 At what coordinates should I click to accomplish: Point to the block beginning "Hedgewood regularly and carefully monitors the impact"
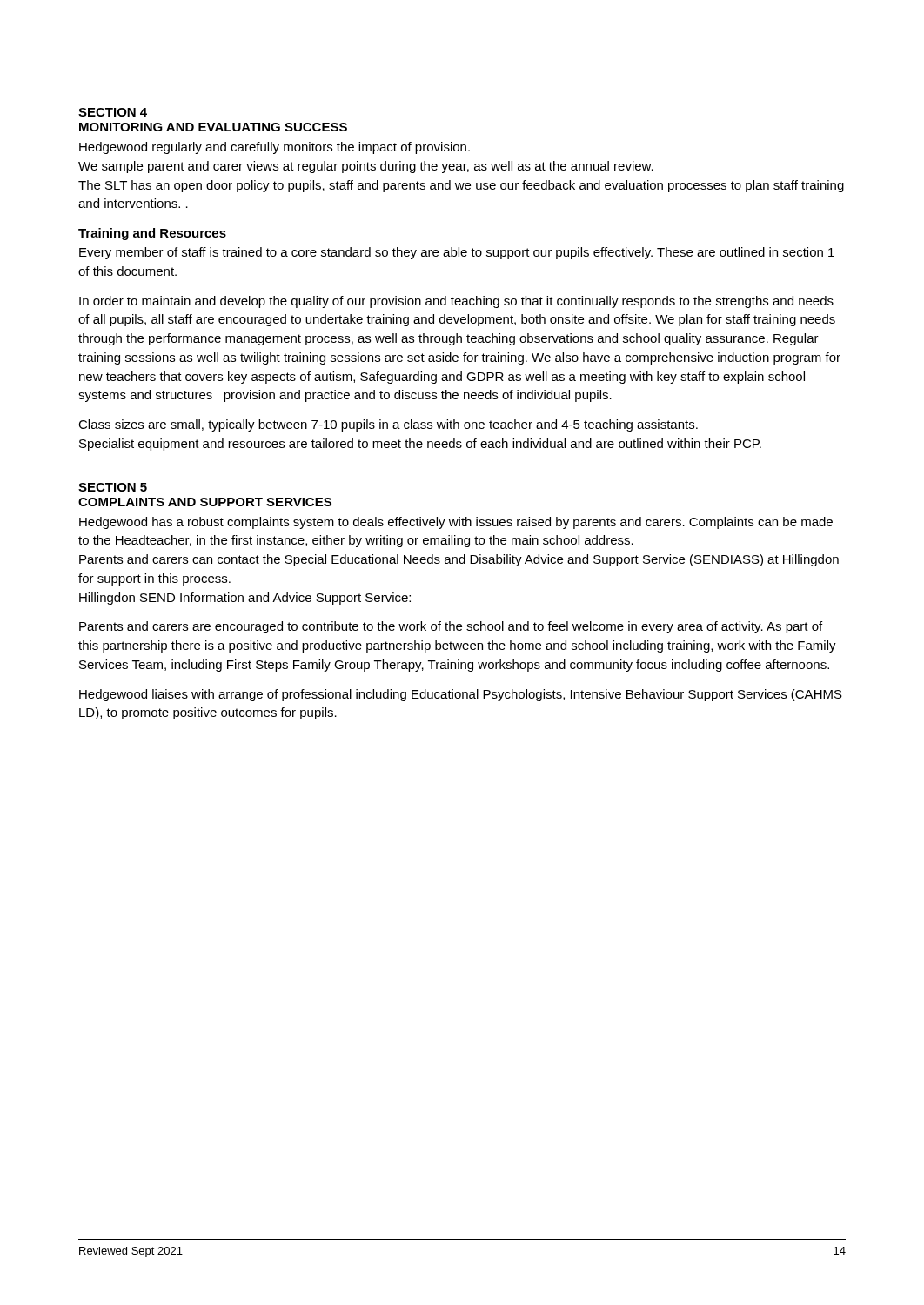461,175
